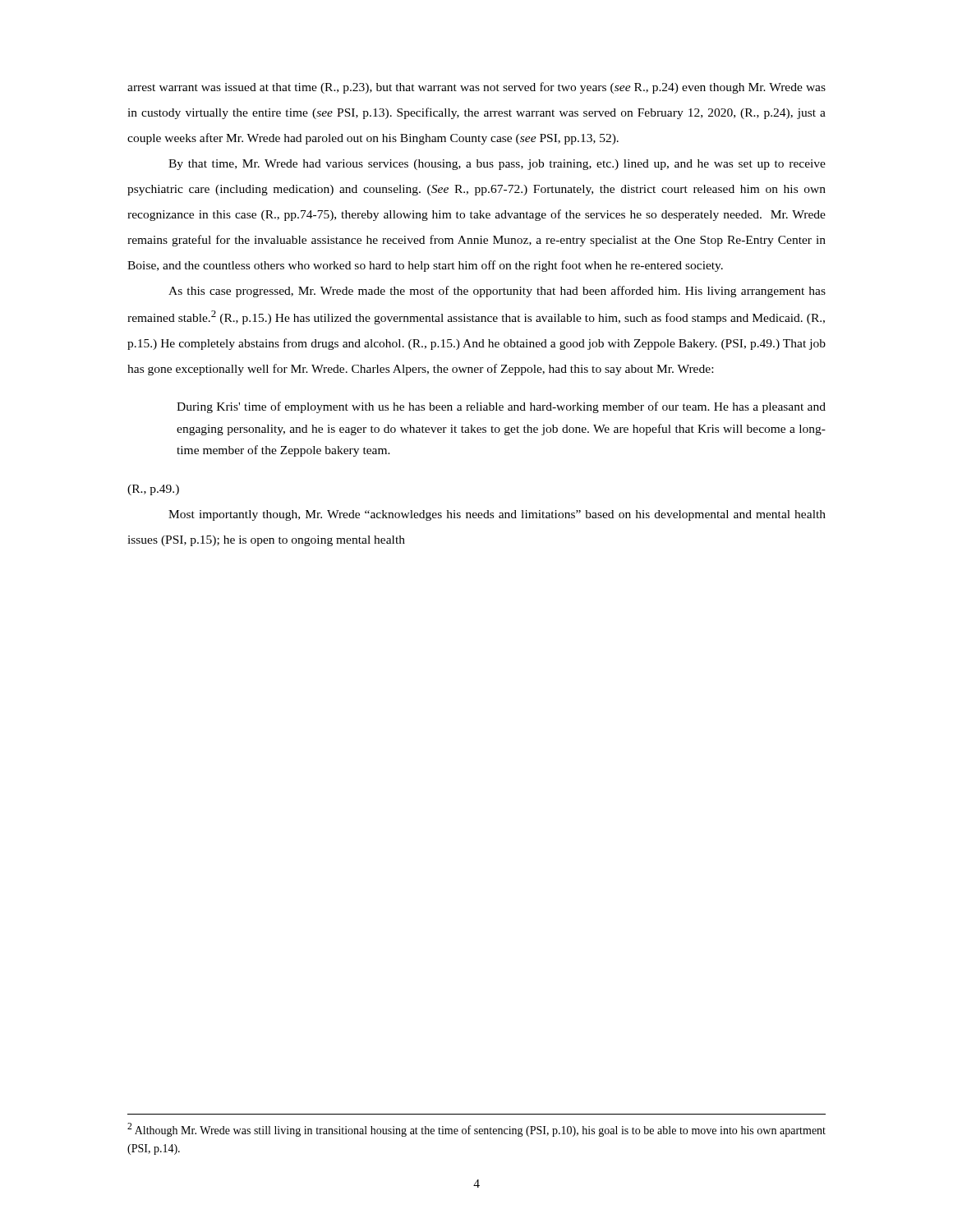This screenshot has width=953, height=1232.
Task: Select the text starting "(R., p.49.)"
Action: (x=153, y=490)
